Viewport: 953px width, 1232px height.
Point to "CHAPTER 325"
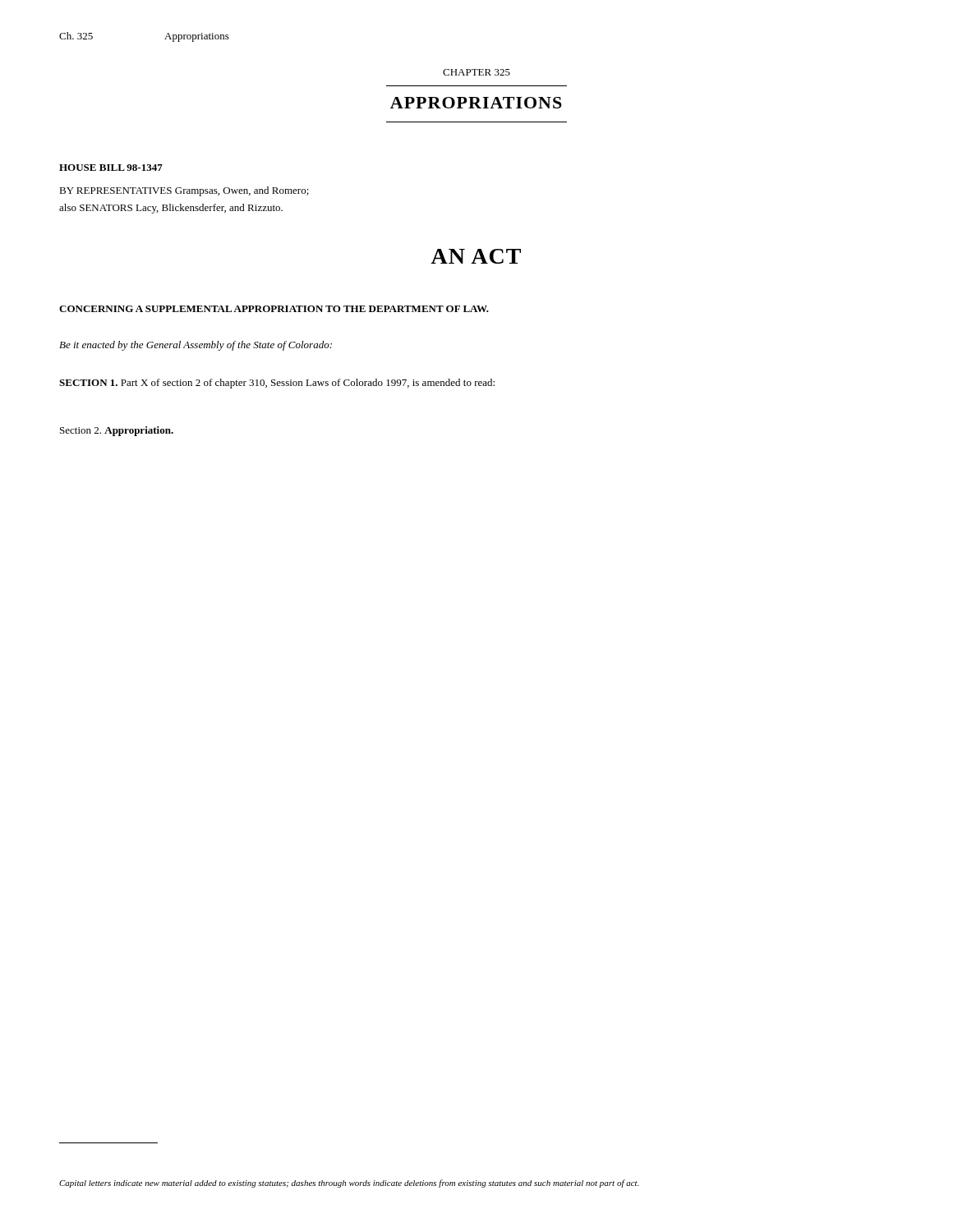pyautogui.click(x=476, y=72)
